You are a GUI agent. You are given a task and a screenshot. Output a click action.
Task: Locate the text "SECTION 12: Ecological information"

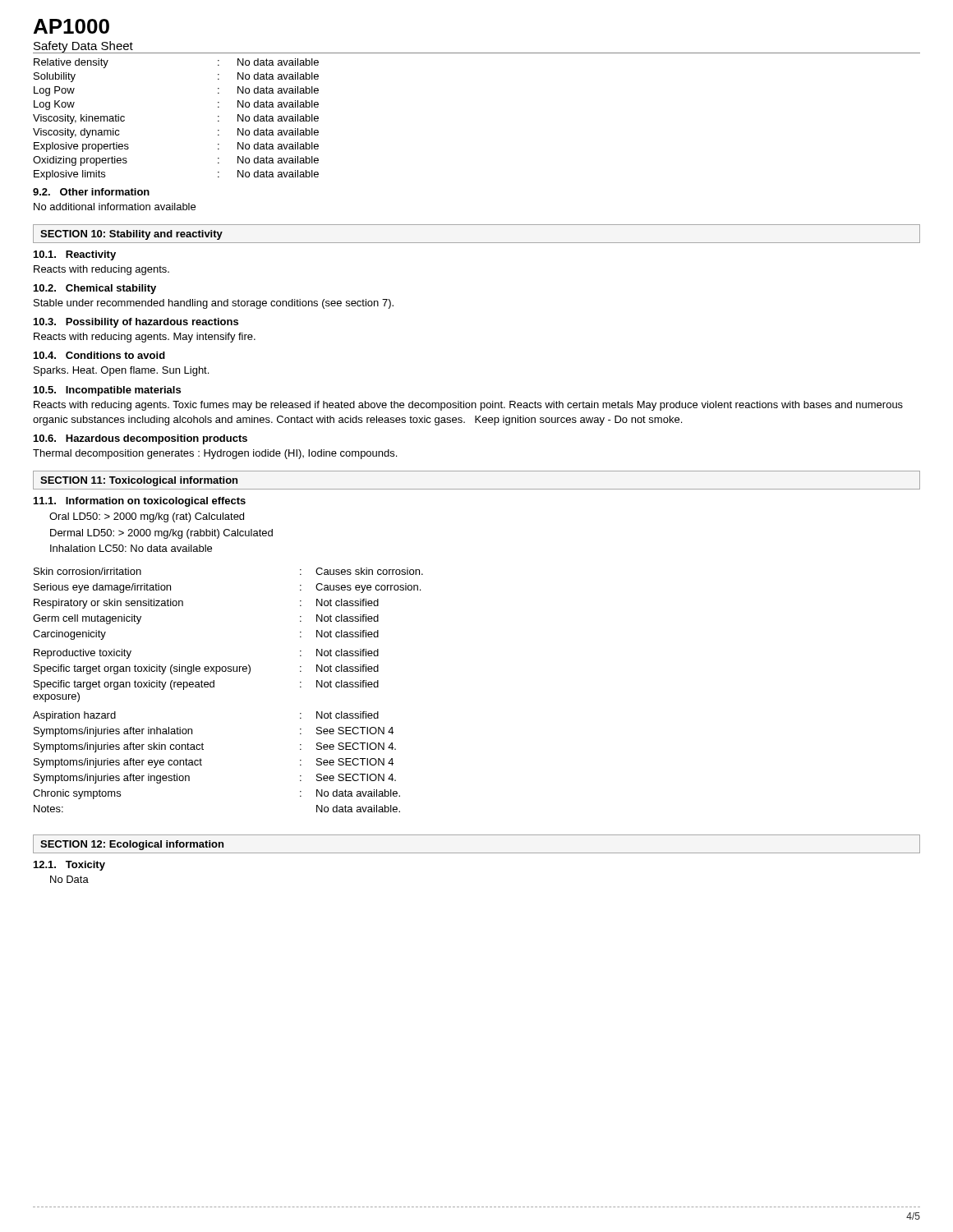132,844
